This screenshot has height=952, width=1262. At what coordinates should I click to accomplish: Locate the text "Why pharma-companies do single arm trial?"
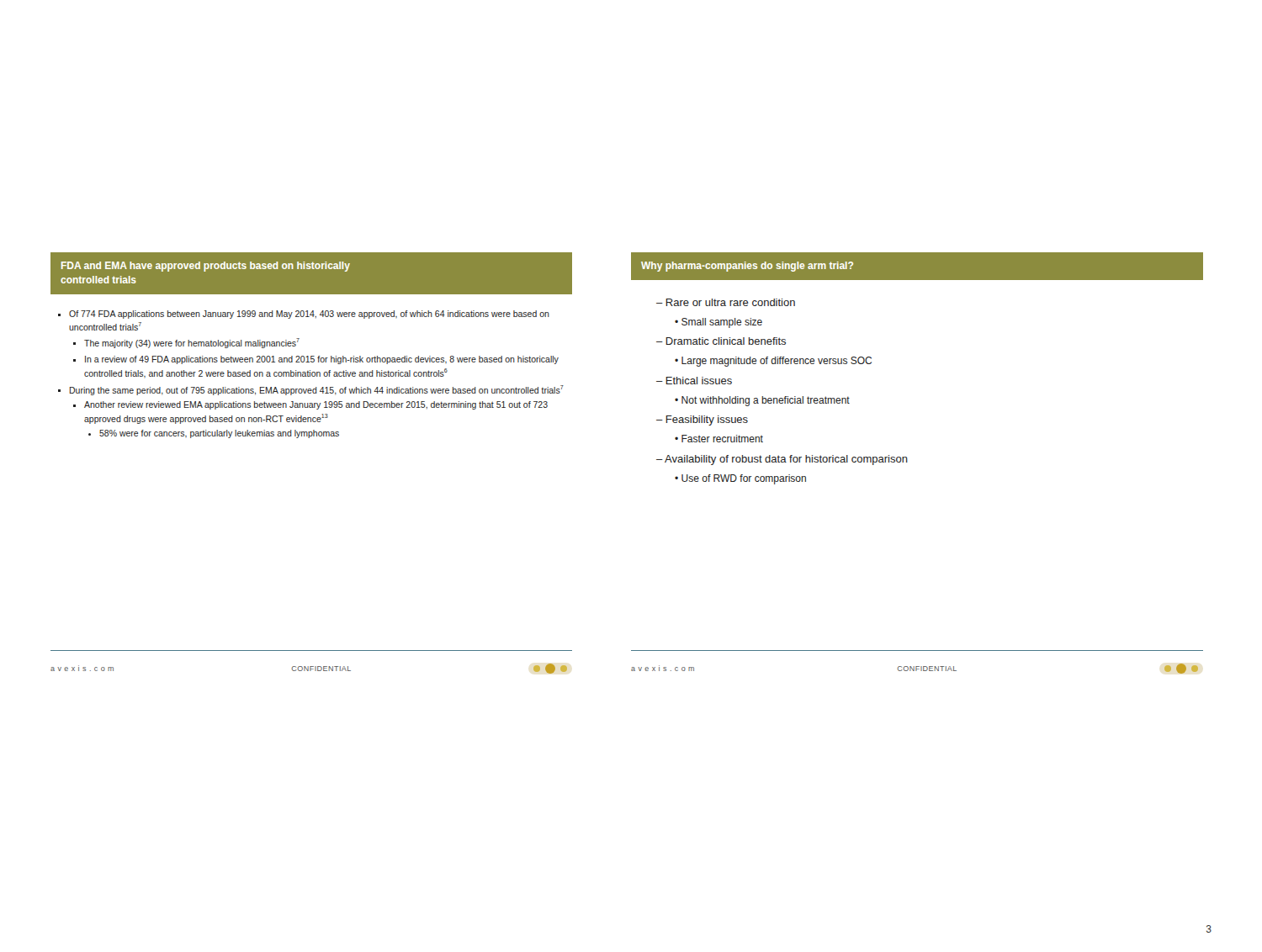tap(747, 266)
